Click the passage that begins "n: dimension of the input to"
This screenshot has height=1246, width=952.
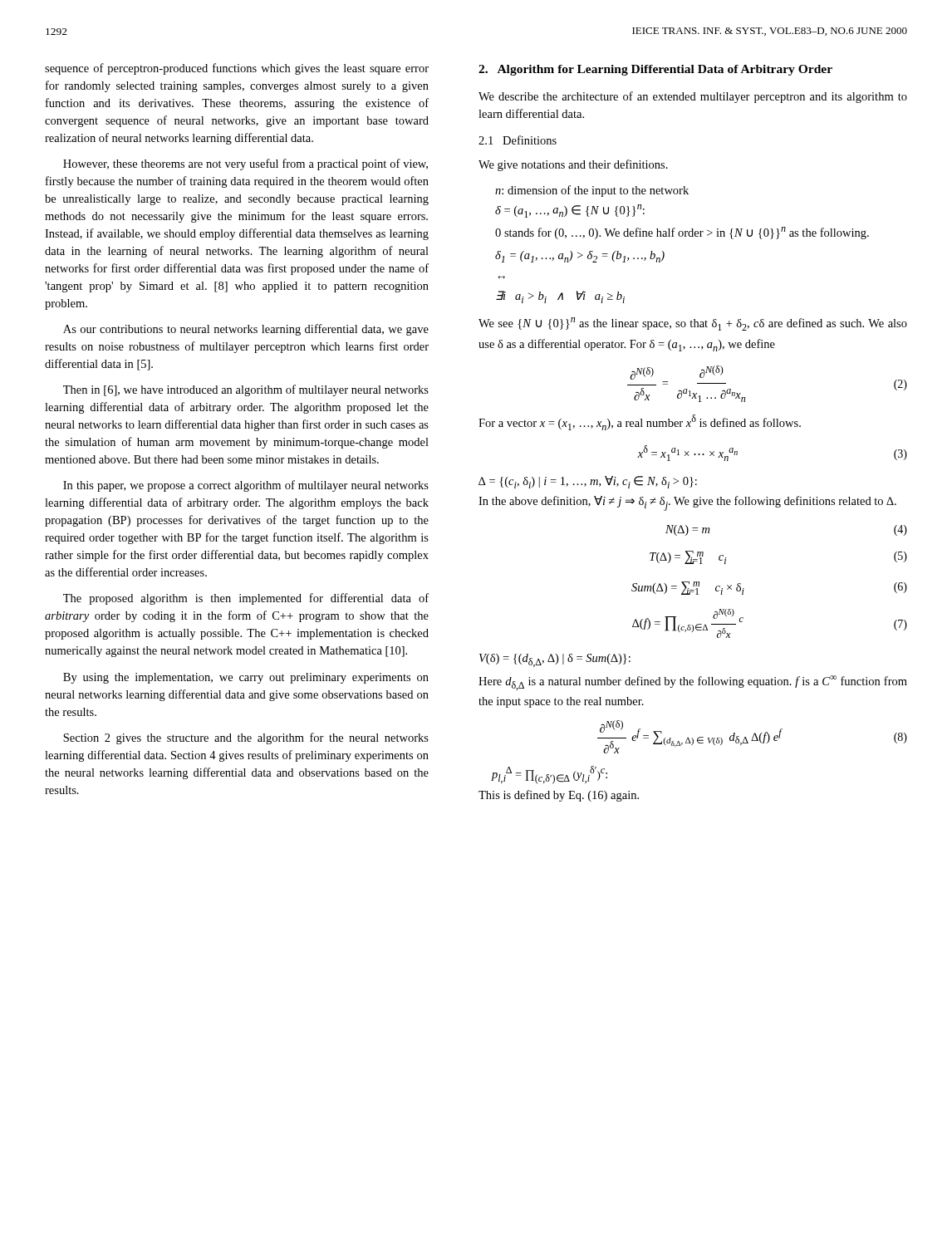pyautogui.click(x=592, y=191)
